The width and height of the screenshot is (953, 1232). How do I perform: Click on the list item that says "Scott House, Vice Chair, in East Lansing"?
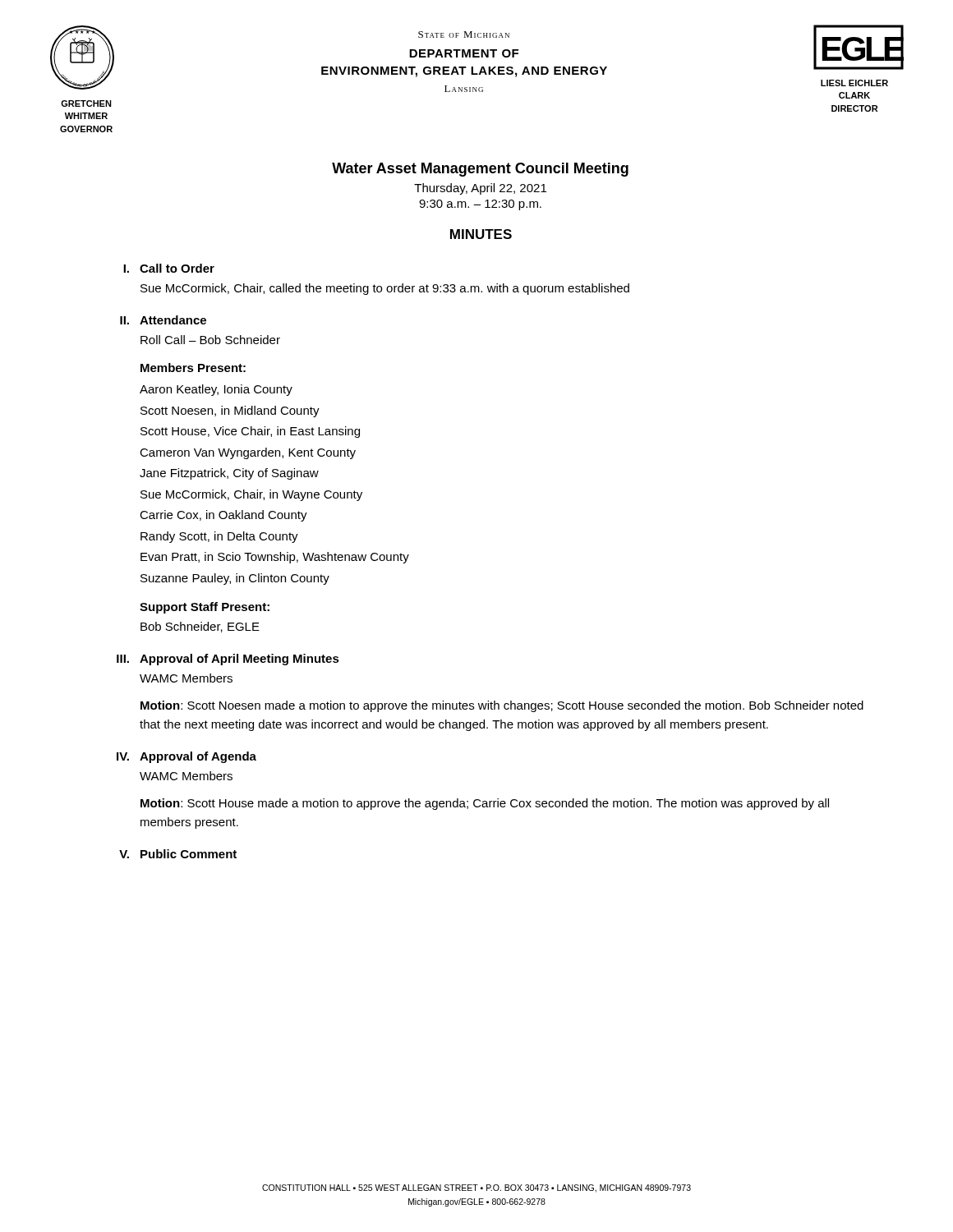[250, 431]
